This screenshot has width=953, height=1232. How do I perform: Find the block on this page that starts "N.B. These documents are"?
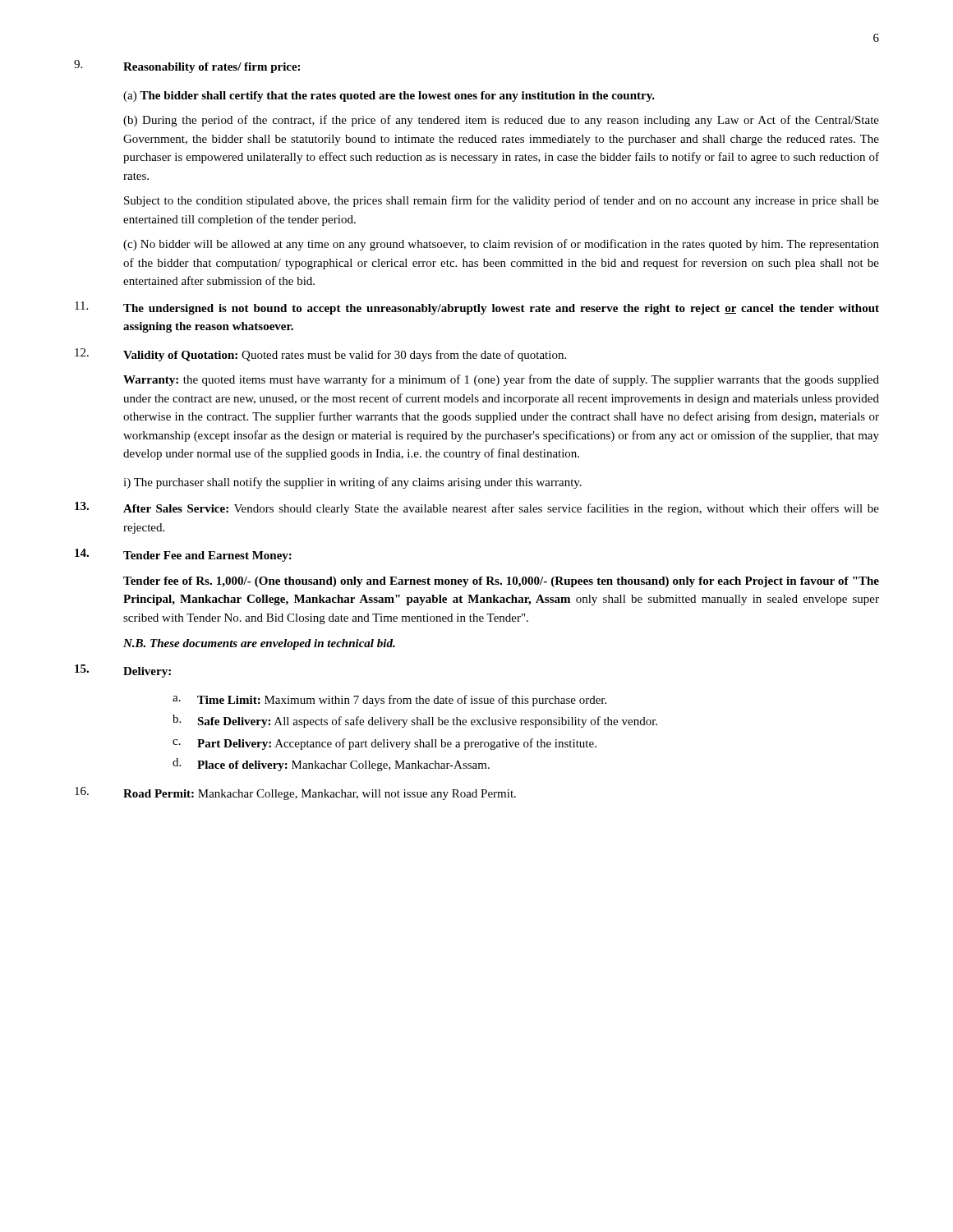click(259, 643)
